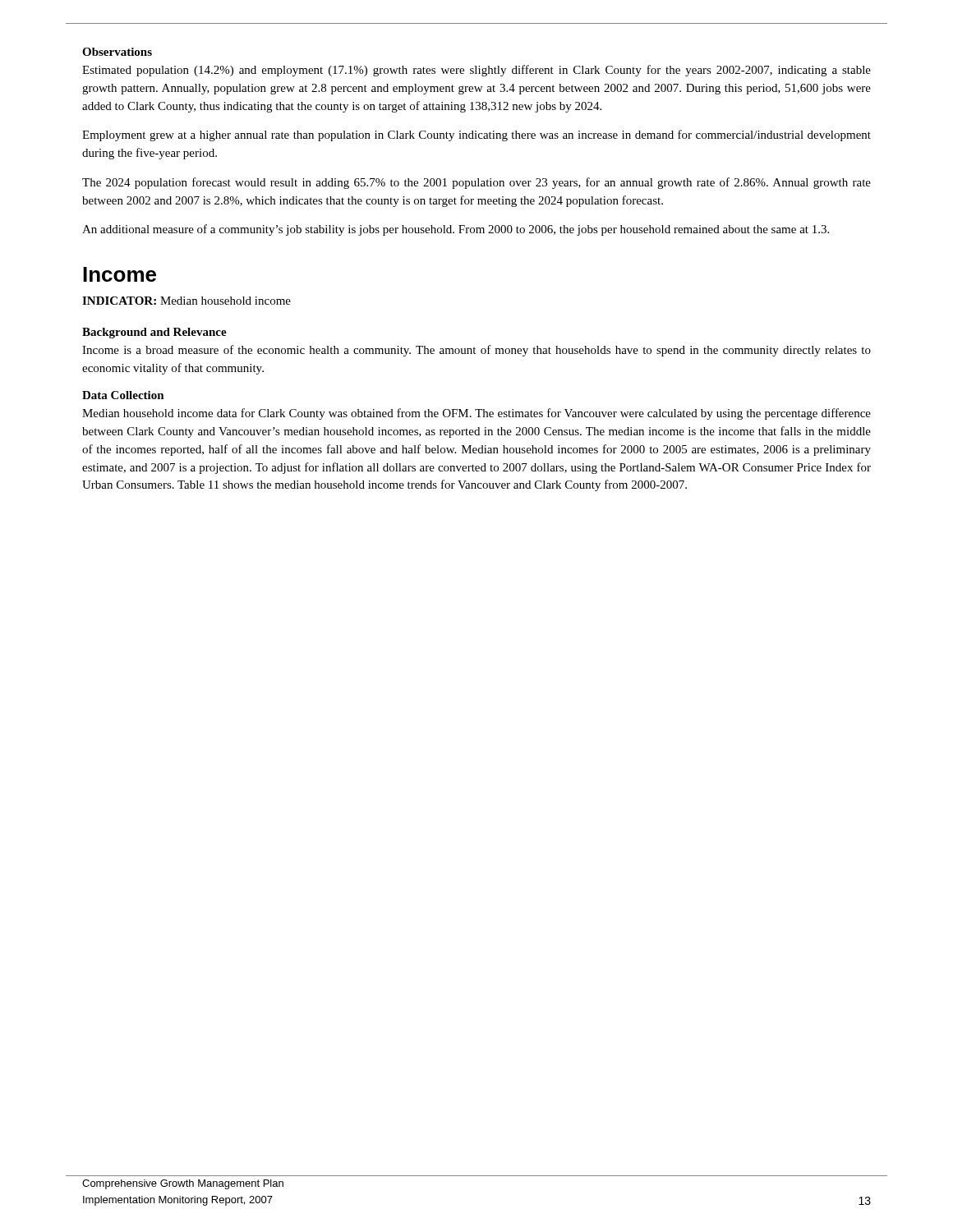
Task: Point to the block beginning "Income is a broad measure of"
Action: click(476, 359)
